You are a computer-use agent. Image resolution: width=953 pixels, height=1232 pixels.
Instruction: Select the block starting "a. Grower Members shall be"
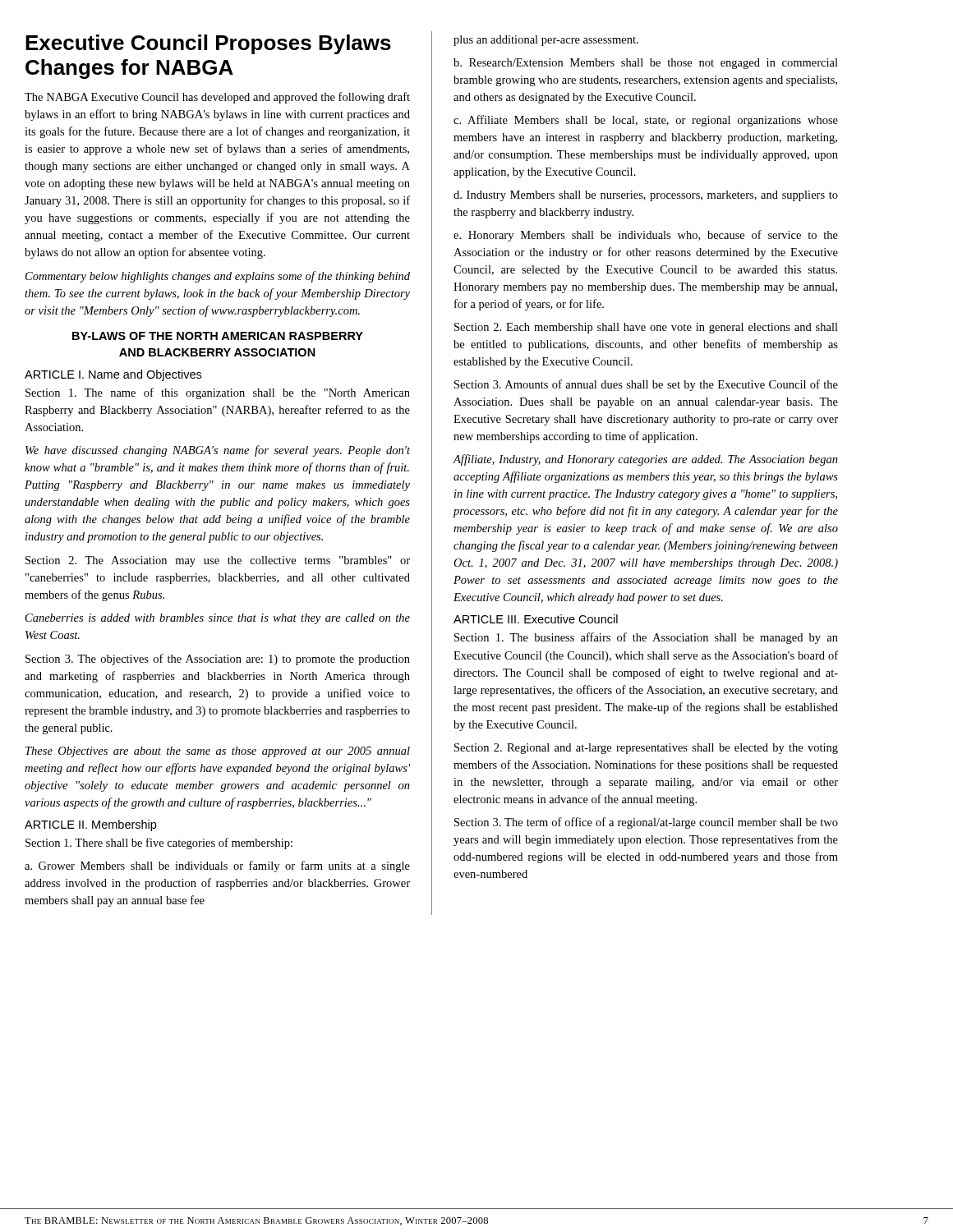(217, 883)
